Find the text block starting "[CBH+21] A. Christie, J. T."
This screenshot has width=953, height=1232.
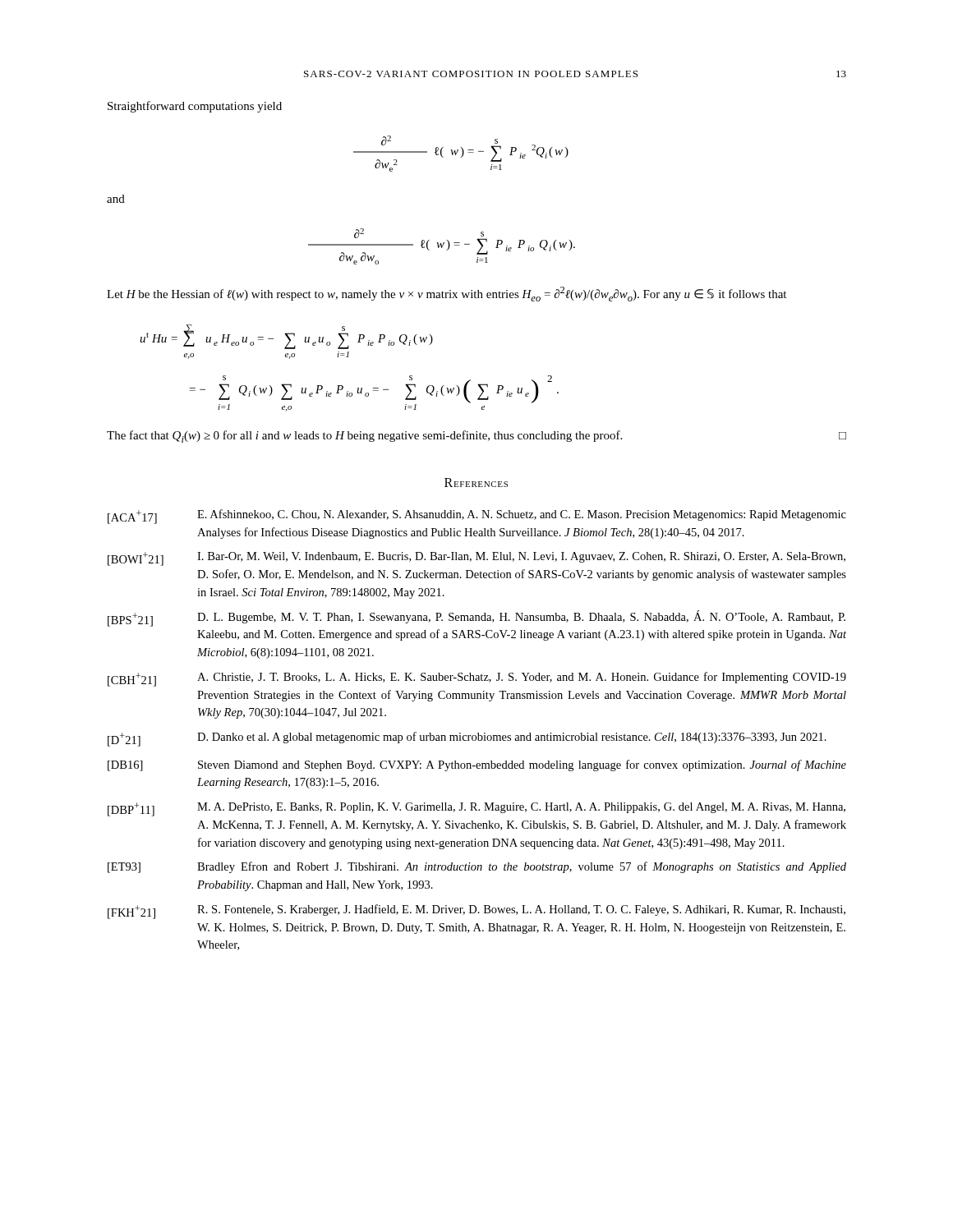click(x=476, y=695)
